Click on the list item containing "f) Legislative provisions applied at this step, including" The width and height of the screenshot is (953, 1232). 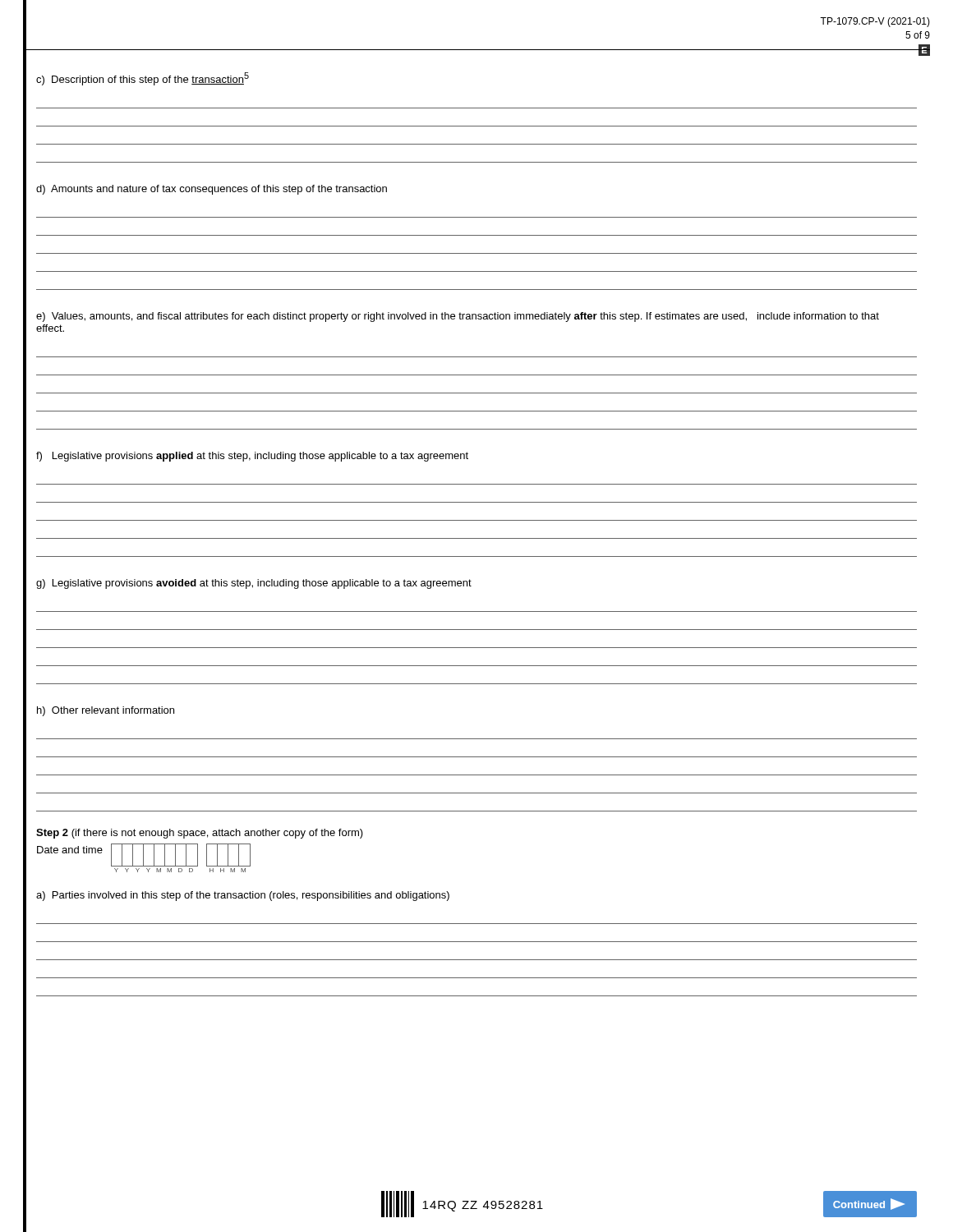[476, 499]
